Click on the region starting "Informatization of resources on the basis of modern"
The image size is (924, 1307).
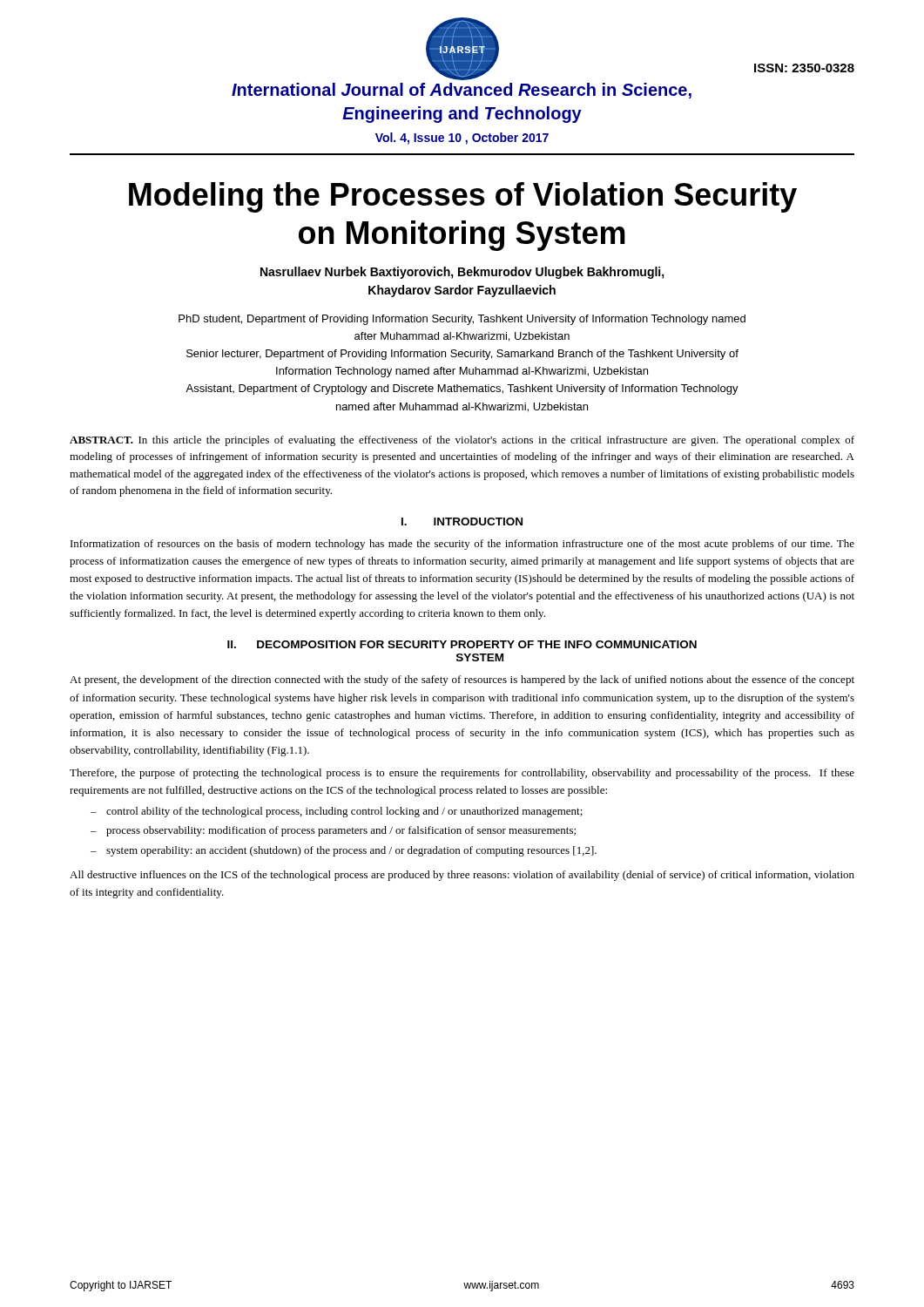pos(462,578)
